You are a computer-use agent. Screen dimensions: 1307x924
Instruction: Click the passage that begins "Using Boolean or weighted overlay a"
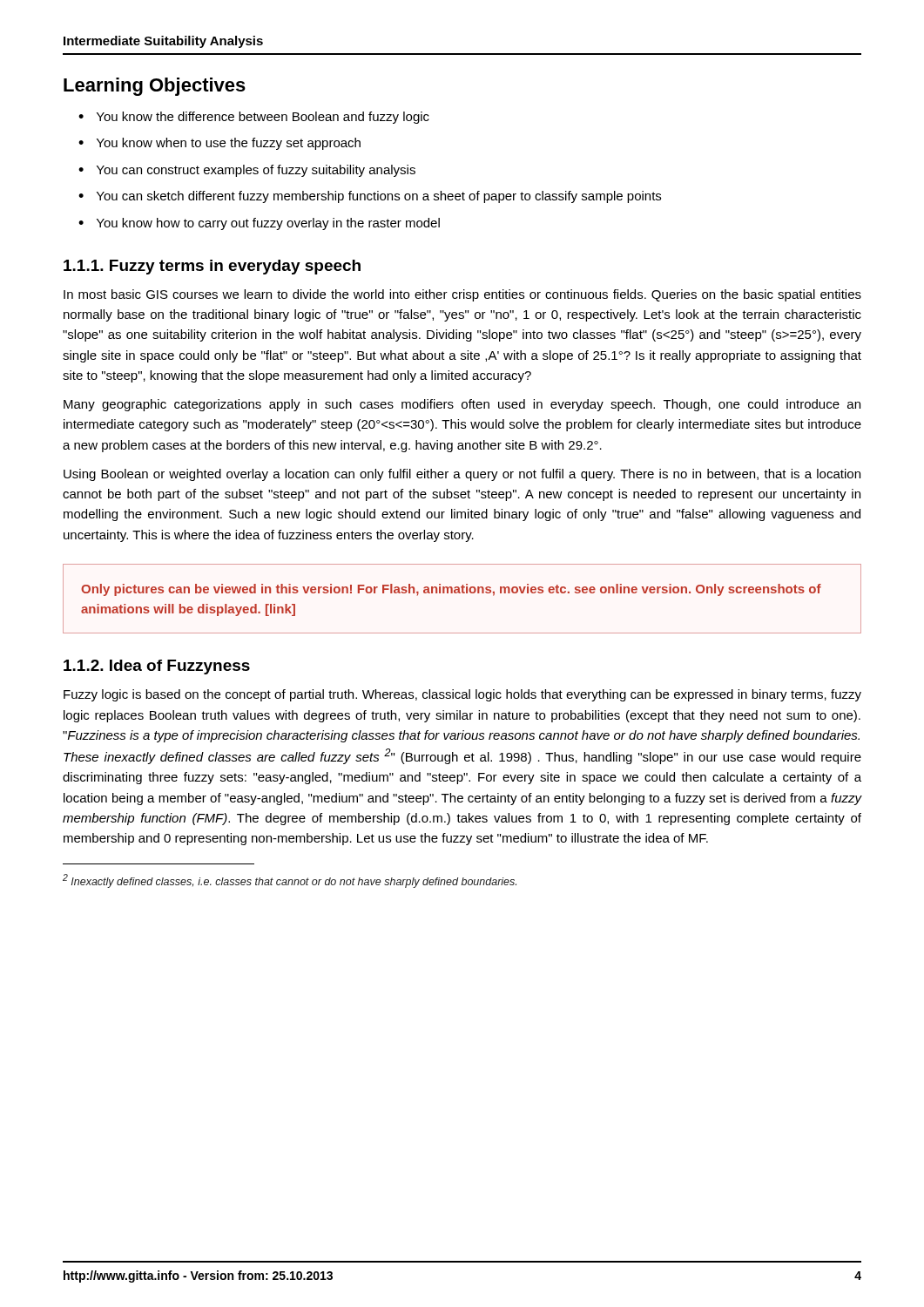(462, 504)
